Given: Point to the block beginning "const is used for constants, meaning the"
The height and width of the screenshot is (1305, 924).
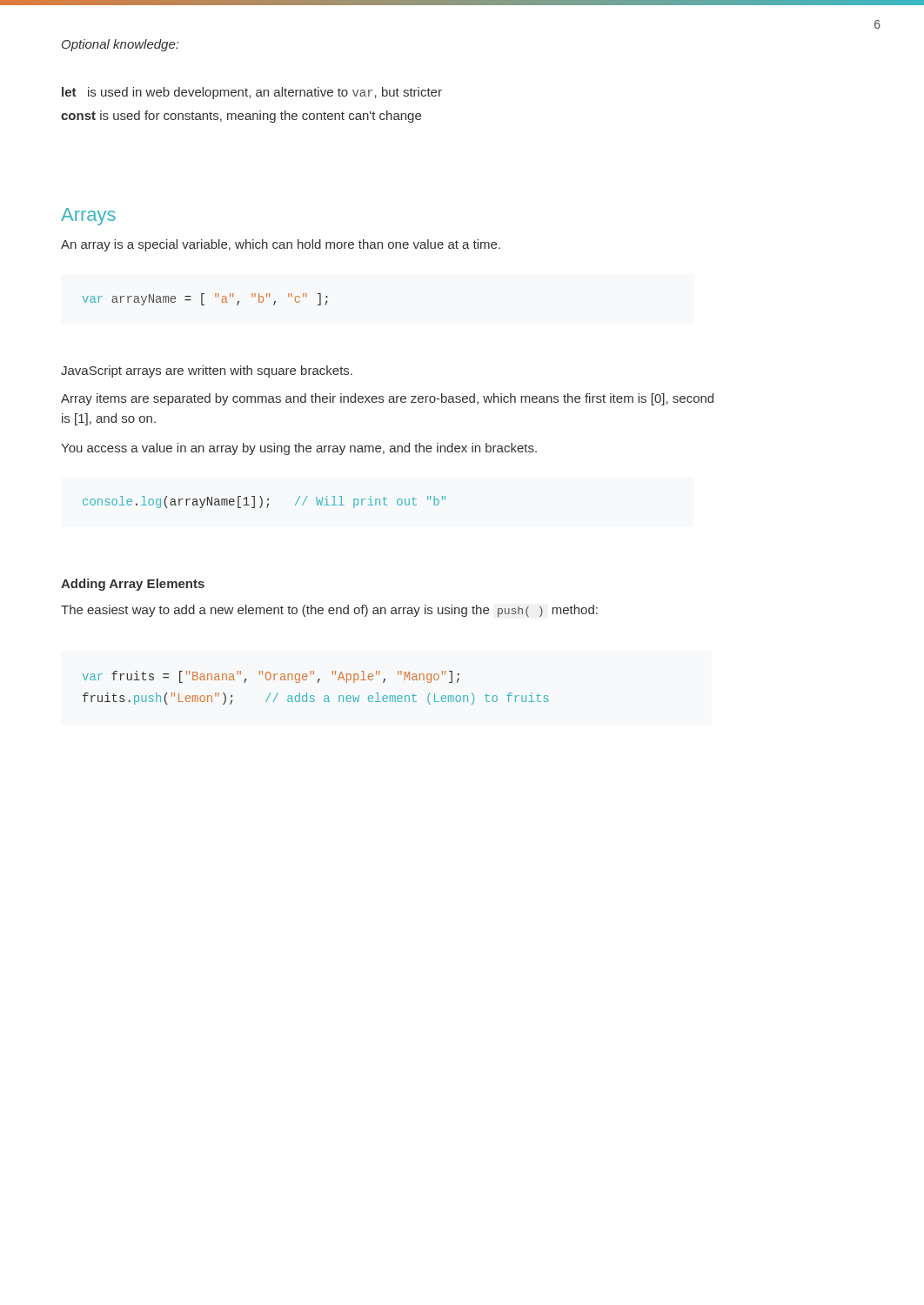Looking at the screenshot, I should coord(241,115).
